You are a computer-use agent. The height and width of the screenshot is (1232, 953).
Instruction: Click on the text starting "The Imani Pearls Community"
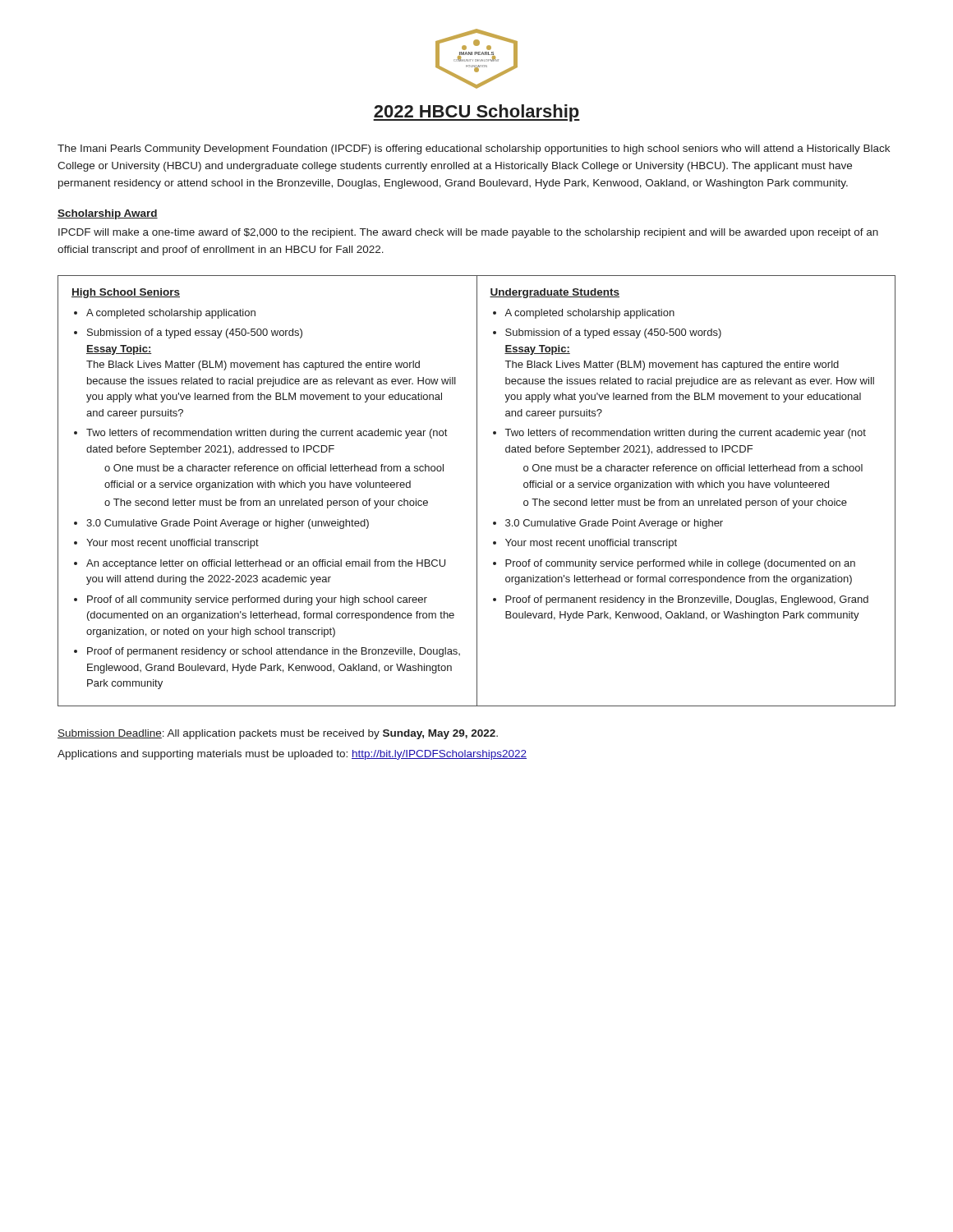[474, 165]
